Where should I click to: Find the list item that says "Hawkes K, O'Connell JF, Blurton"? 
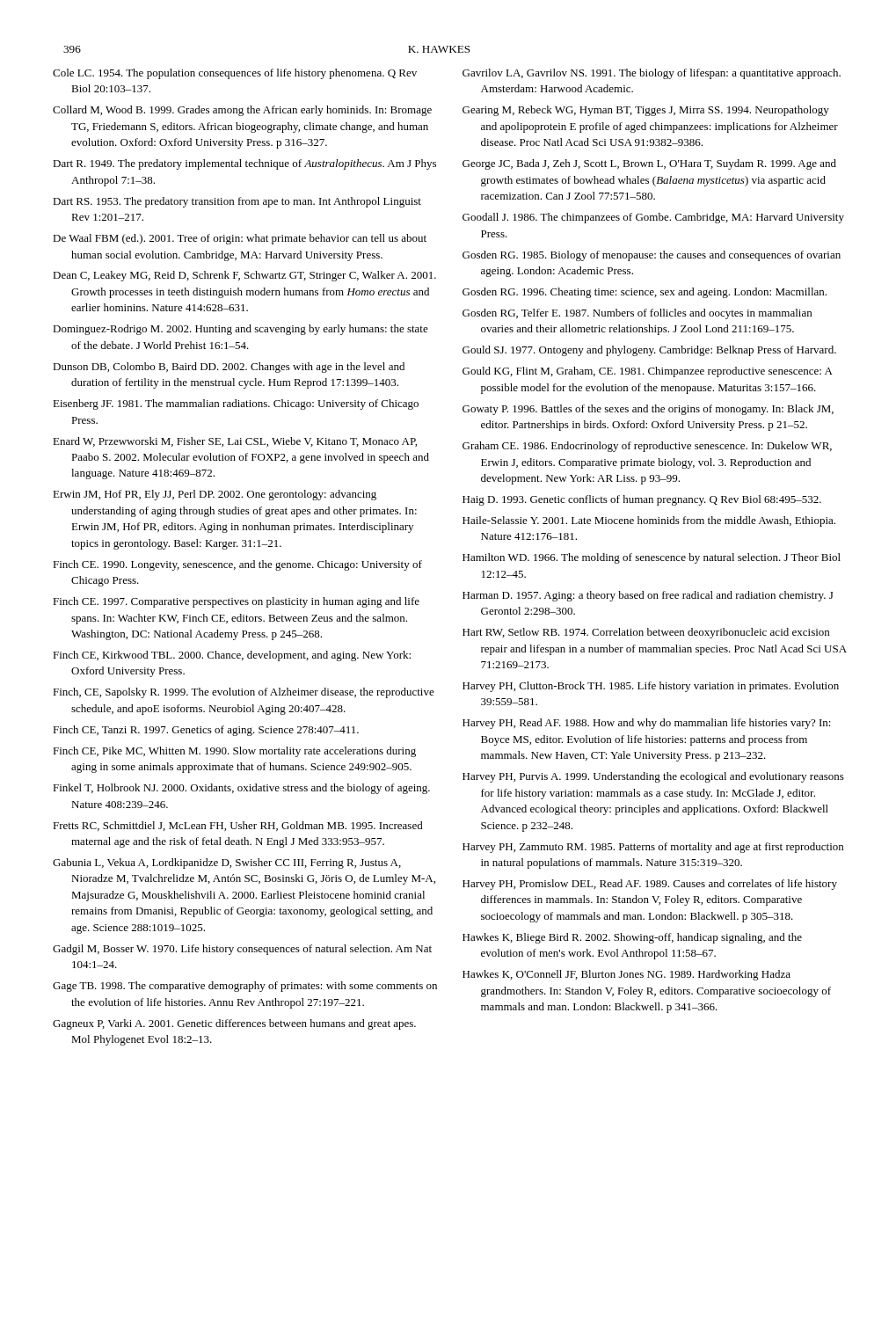(647, 990)
